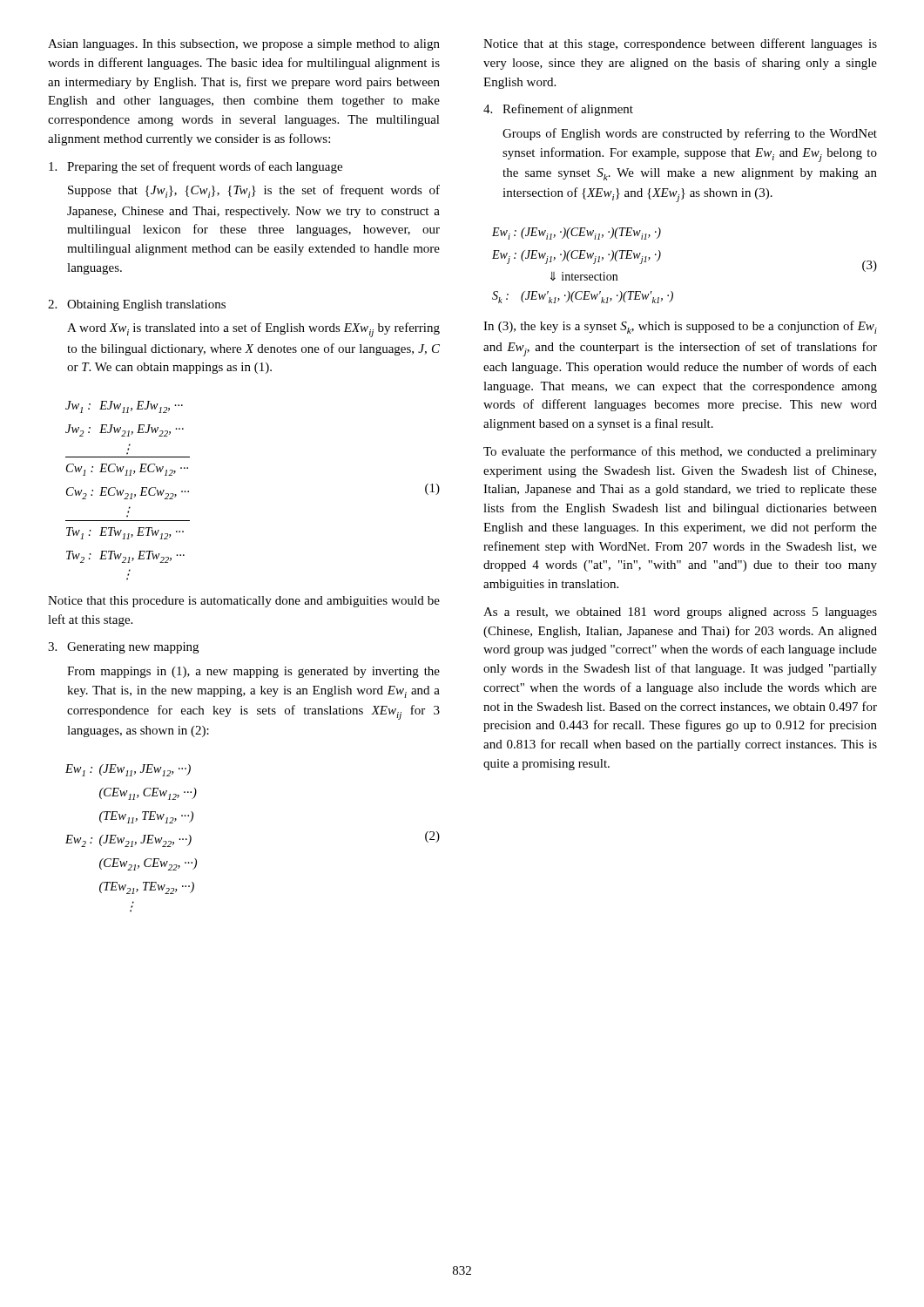
Task: Click on the region starting "In (3), the key is a synset Sk,"
Action: pos(680,376)
